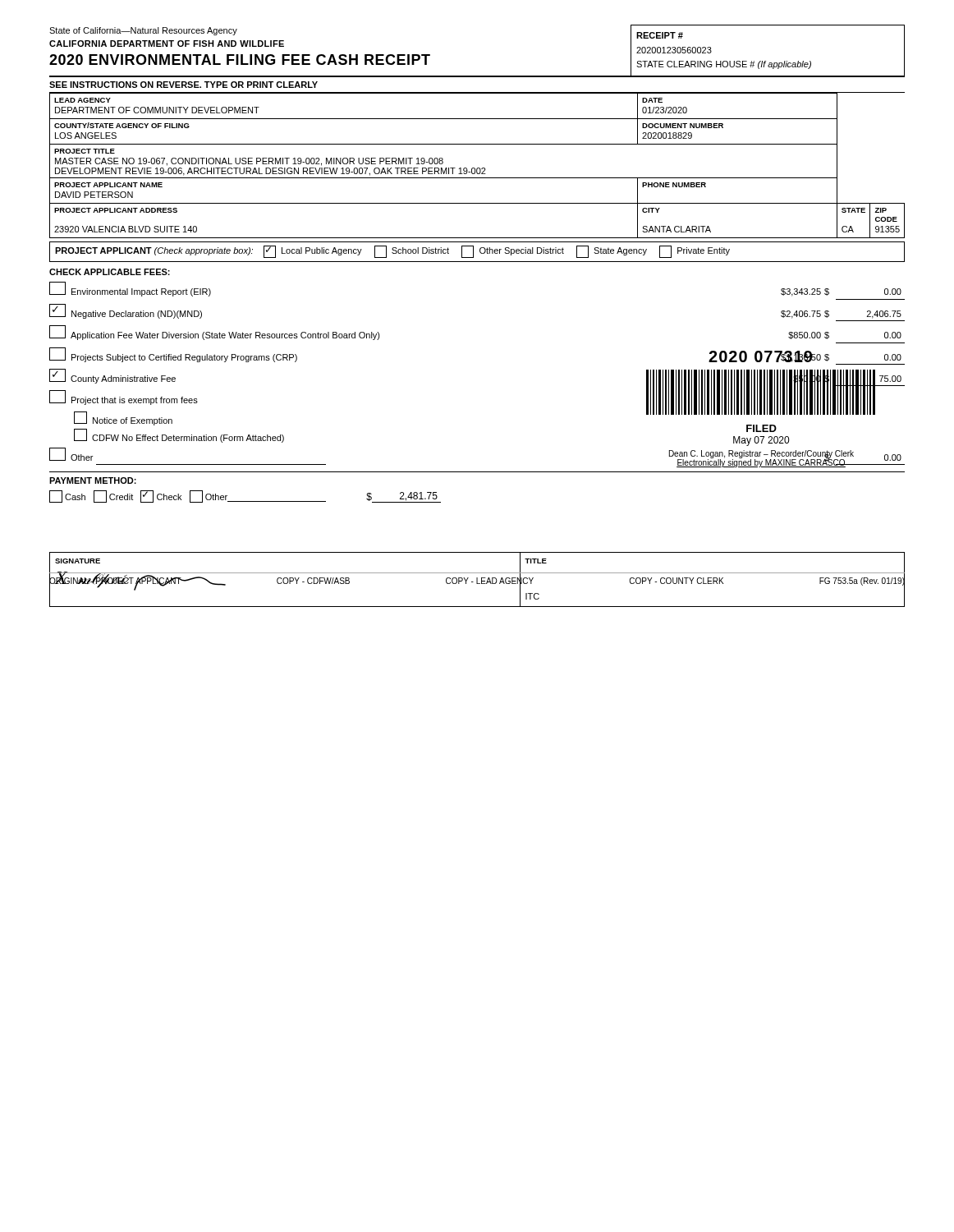Find the table that mentions "PHONE NUMBER"
This screenshot has height=1232, width=954.
click(x=477, y=166)
